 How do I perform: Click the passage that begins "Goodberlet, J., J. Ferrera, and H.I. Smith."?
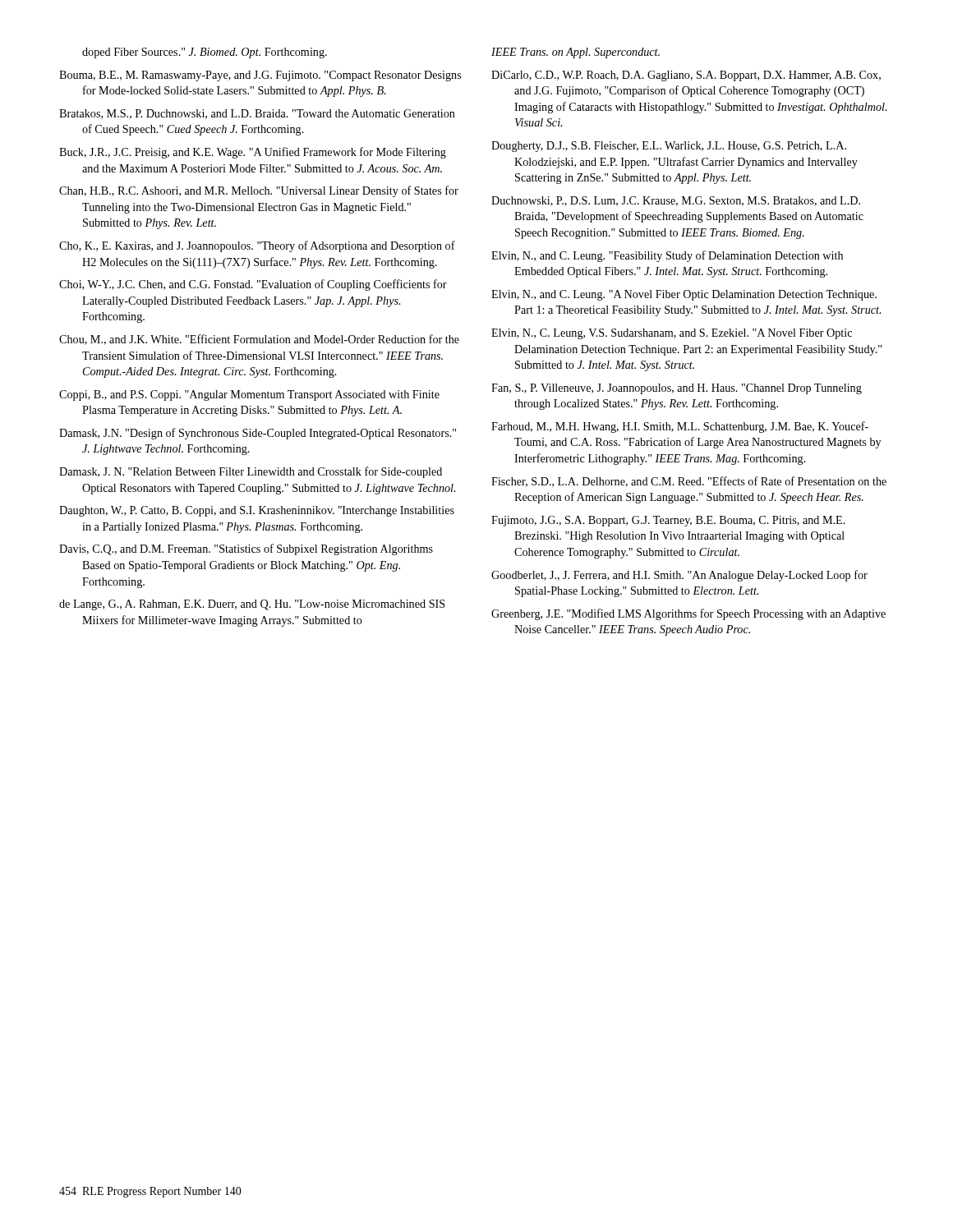pyautogui.click(x=693, y=583)
